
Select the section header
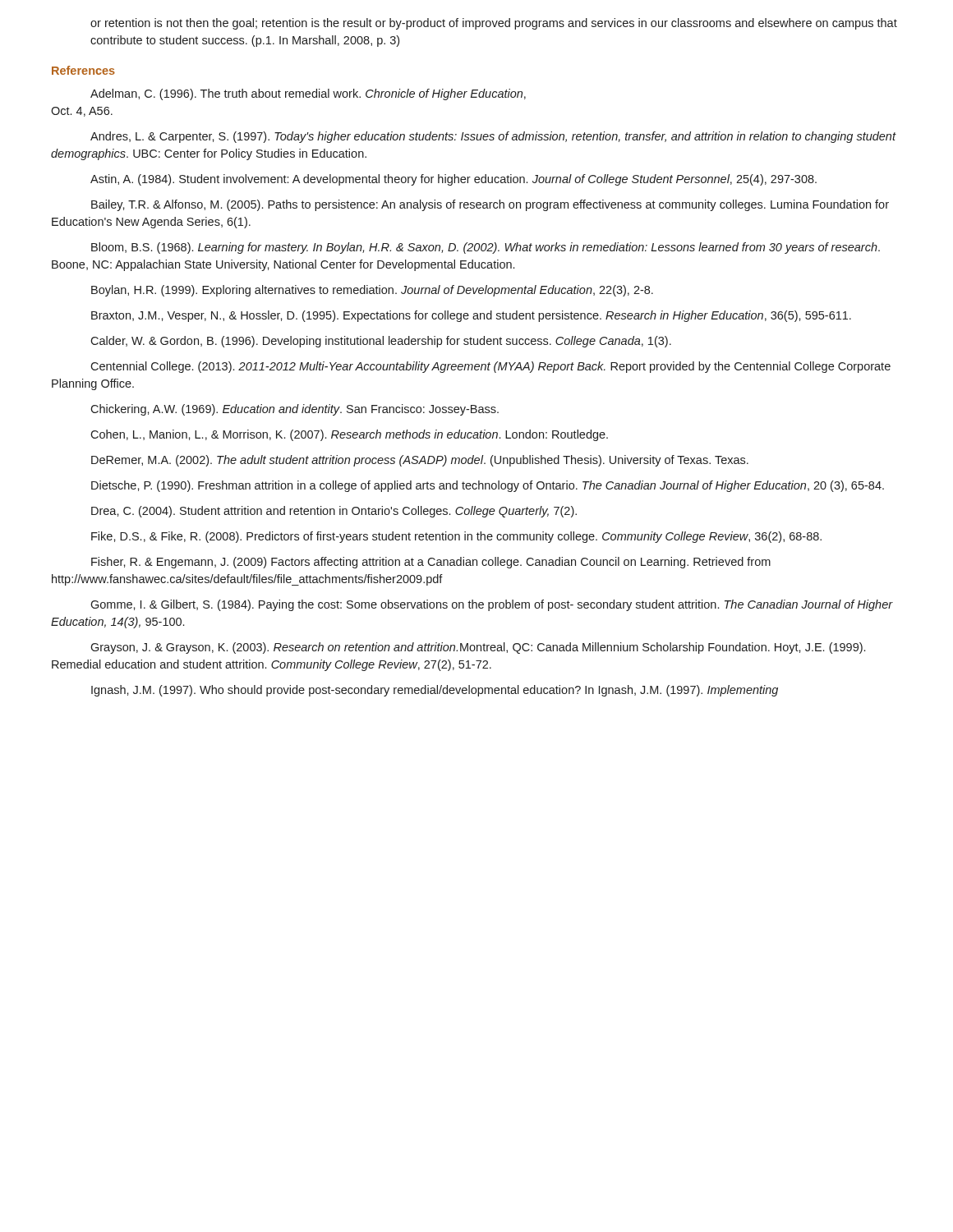(x=83, y=71)
